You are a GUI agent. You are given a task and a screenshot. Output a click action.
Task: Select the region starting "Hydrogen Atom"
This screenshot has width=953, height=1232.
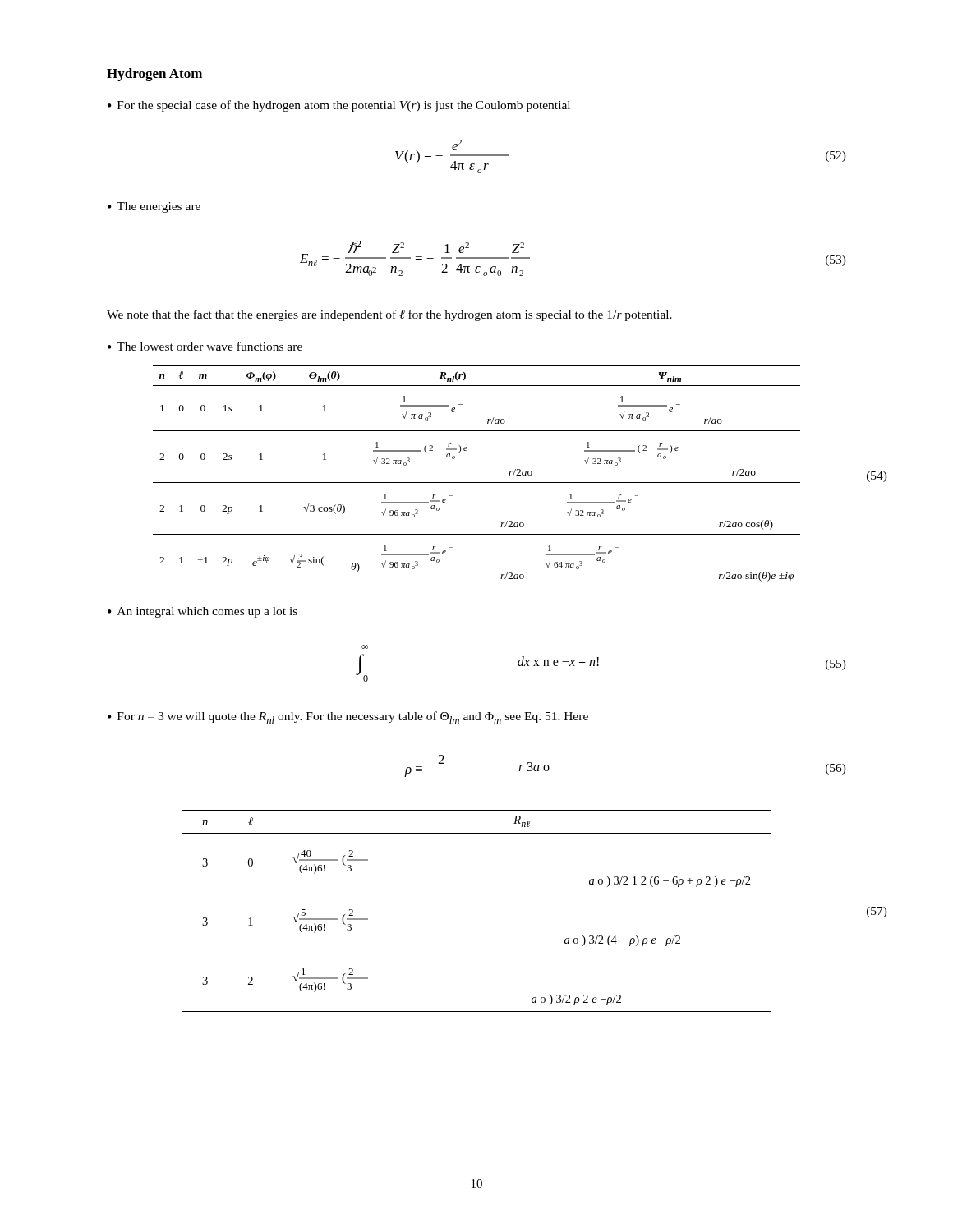tap(155, 73)
